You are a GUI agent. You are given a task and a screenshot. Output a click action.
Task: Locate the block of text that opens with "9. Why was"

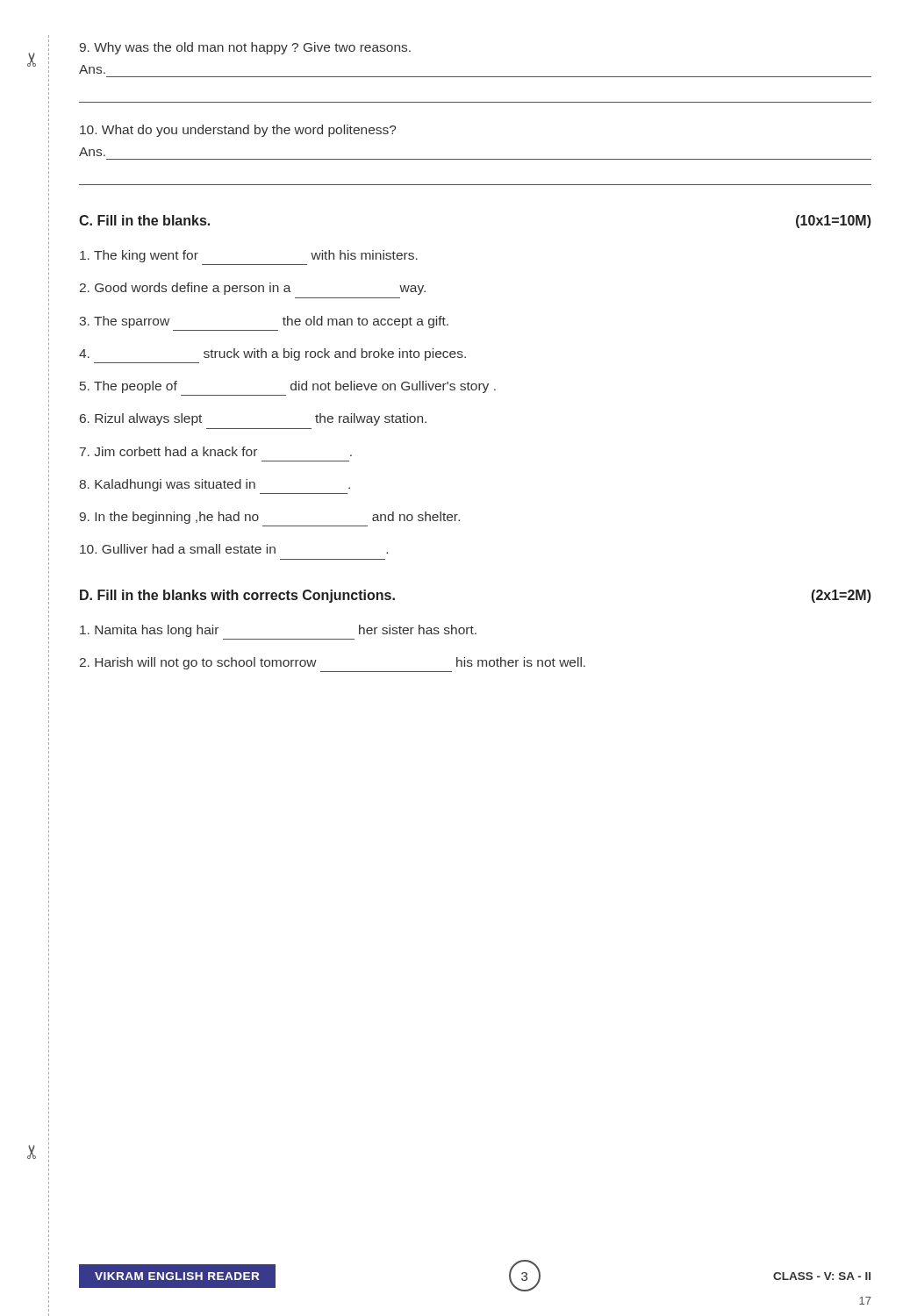pyautogui.click(x=475, y=71)
